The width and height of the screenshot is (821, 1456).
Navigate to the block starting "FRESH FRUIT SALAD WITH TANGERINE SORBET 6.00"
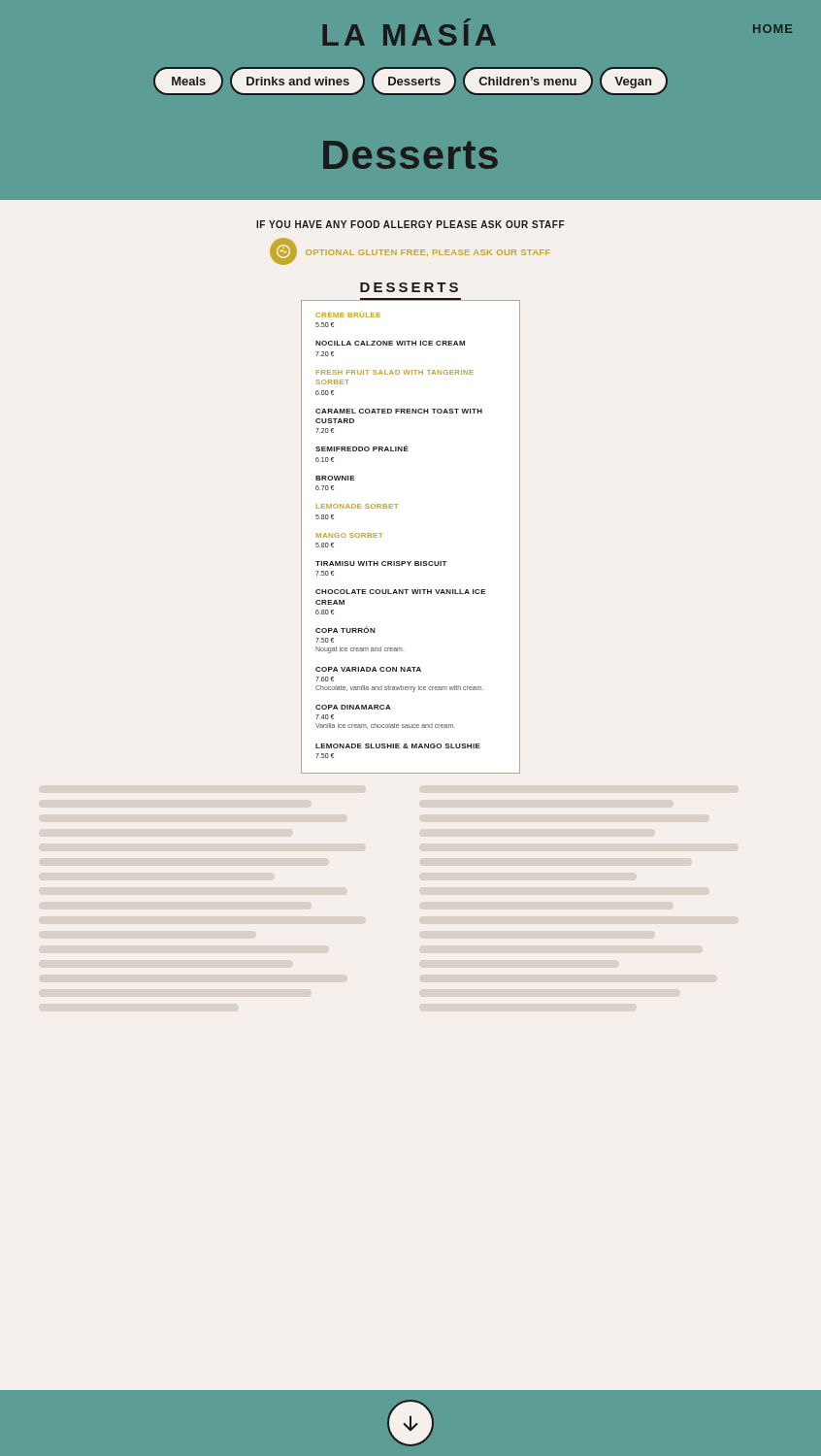click(410, 382)
